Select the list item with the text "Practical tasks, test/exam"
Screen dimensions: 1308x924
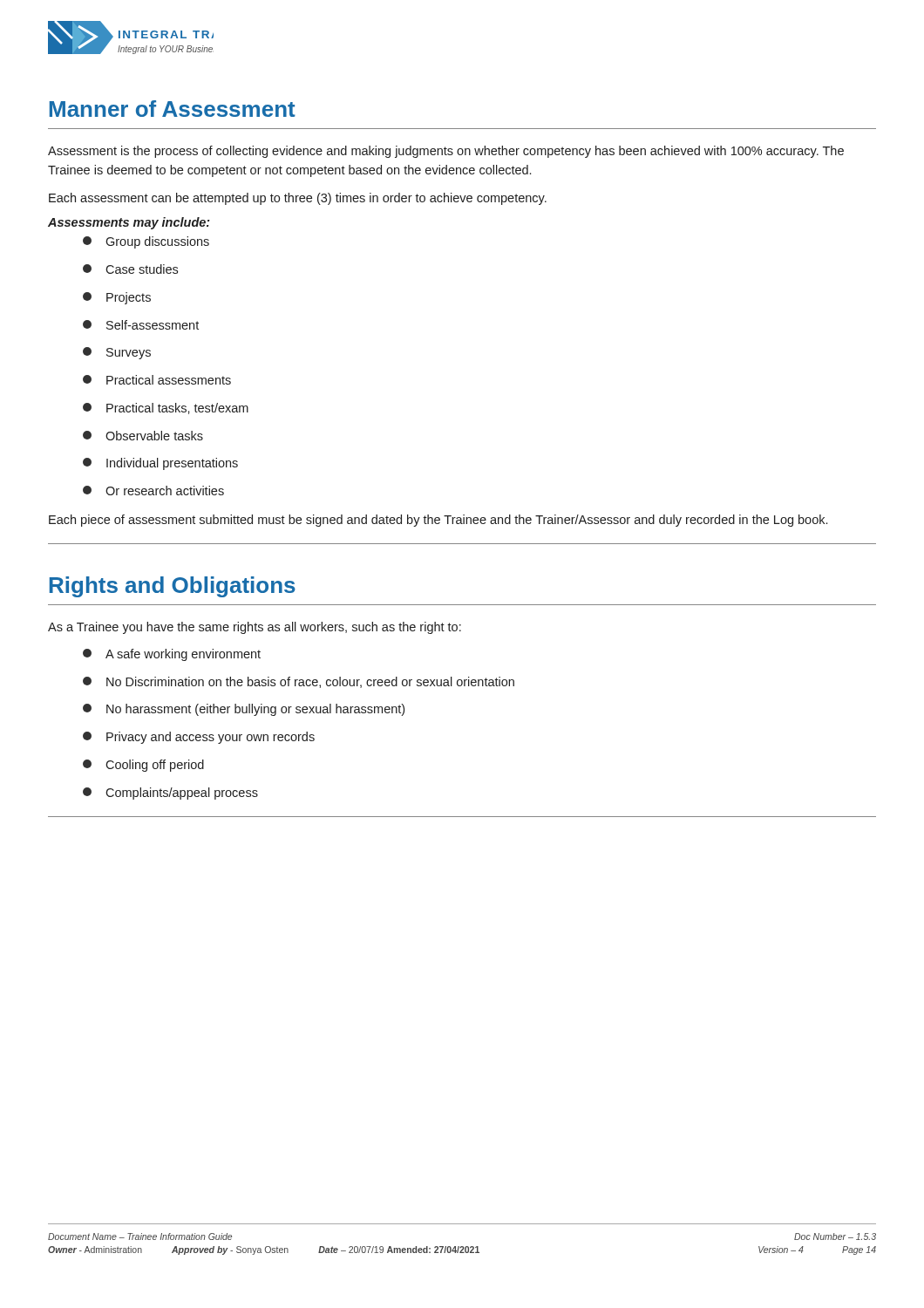pyautogui.click(x=166, y=409)
